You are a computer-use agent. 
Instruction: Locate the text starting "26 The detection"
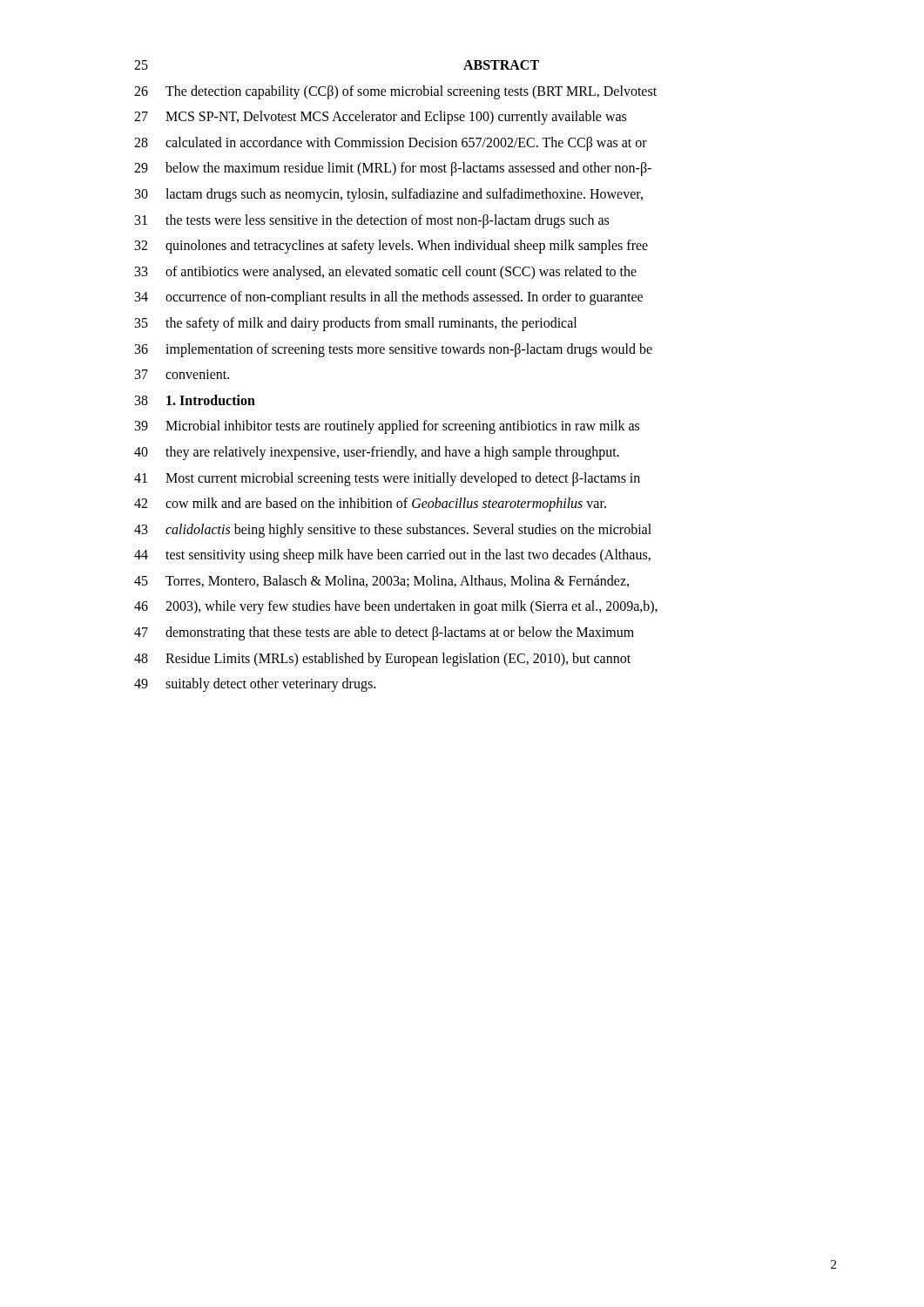(x=475, y=233)
